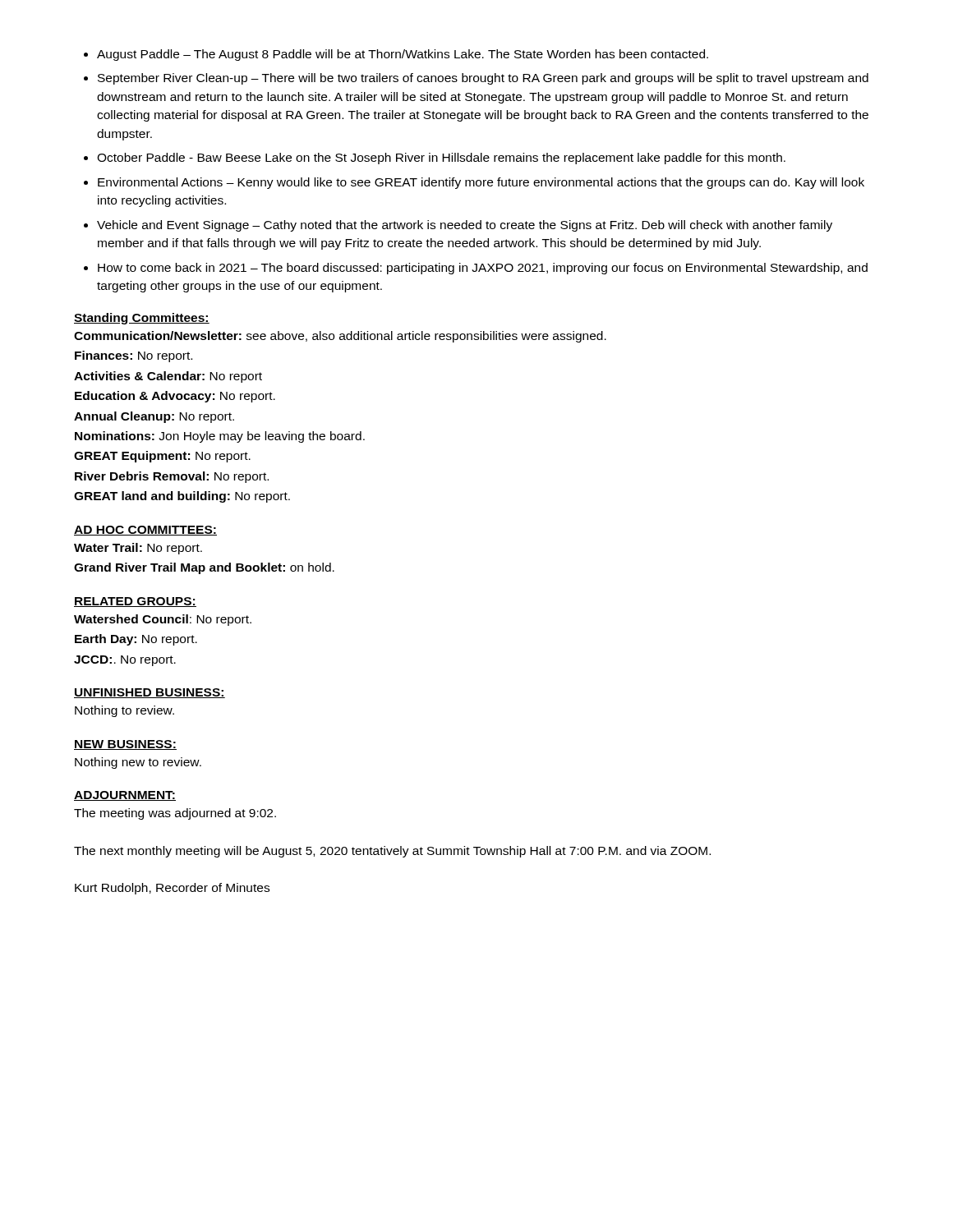Point to "NEW BUSINESS:"
The height and width of the screenshot is (1232, 953).
pos(125,743)
